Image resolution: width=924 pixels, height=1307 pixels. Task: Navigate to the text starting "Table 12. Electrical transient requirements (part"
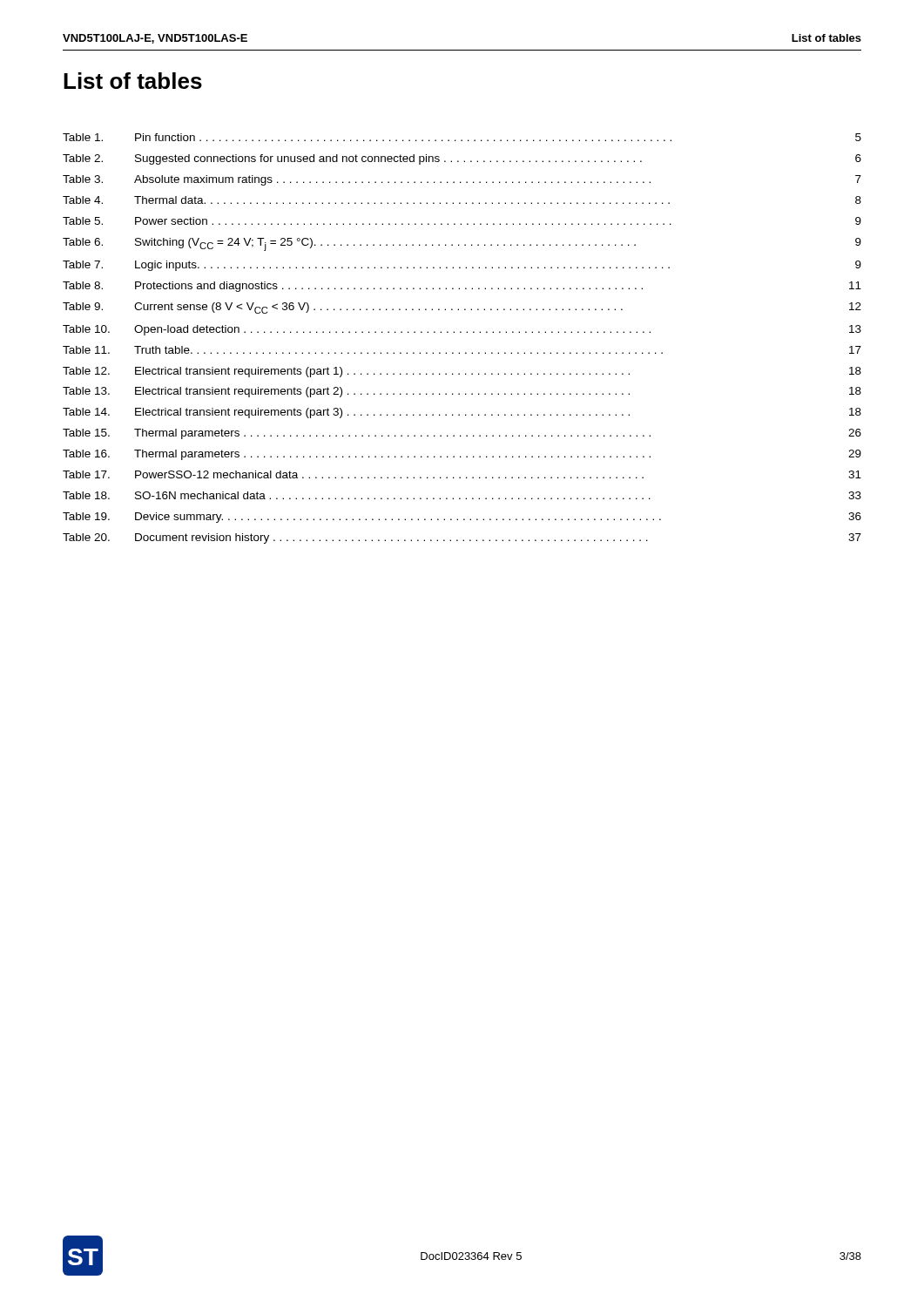[x=462, y=371]
